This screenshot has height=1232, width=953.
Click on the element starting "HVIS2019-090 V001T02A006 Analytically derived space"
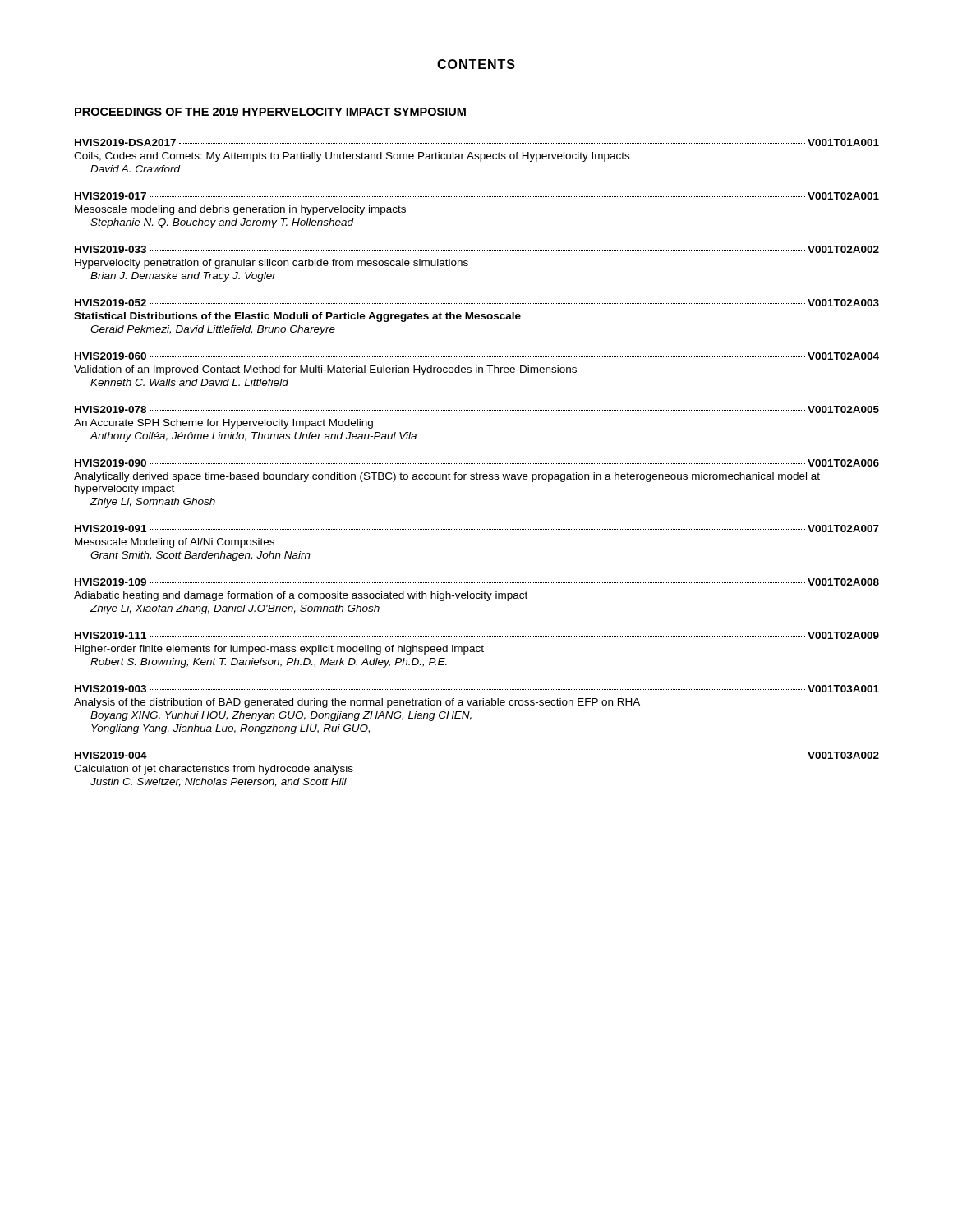point(476,482)
